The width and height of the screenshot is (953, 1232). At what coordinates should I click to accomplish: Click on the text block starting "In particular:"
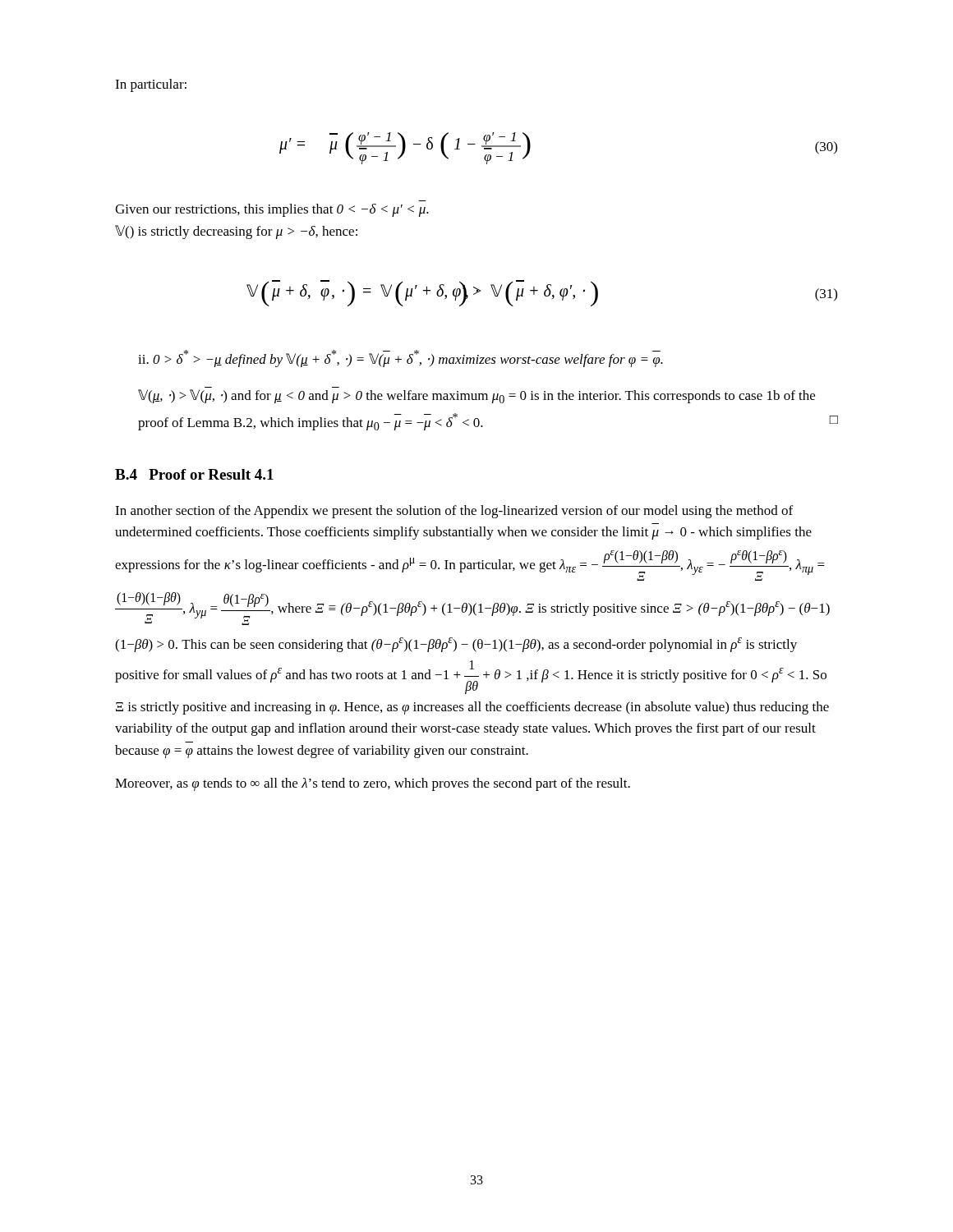151,84
